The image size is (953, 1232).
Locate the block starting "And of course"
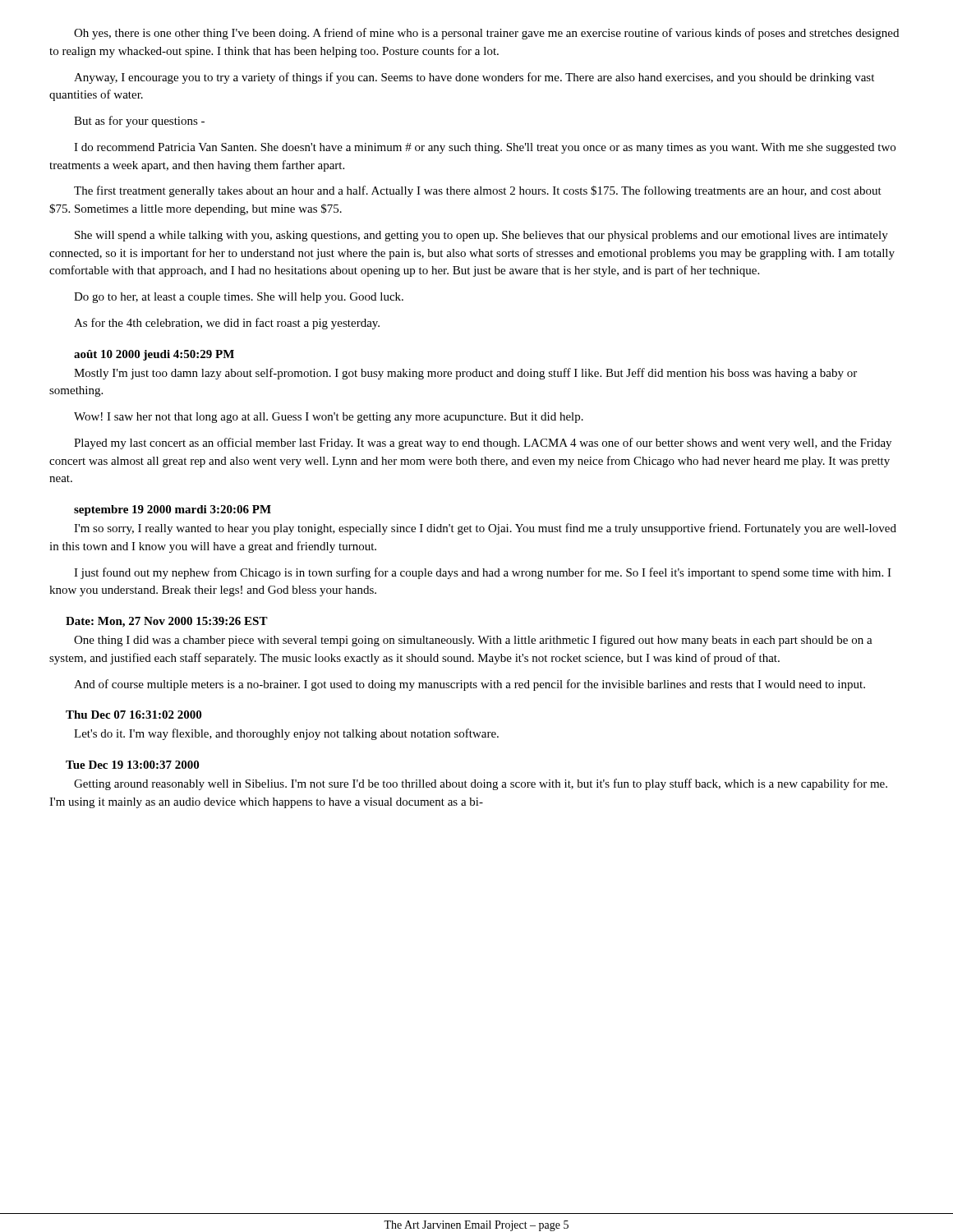(x=470, y=684)
